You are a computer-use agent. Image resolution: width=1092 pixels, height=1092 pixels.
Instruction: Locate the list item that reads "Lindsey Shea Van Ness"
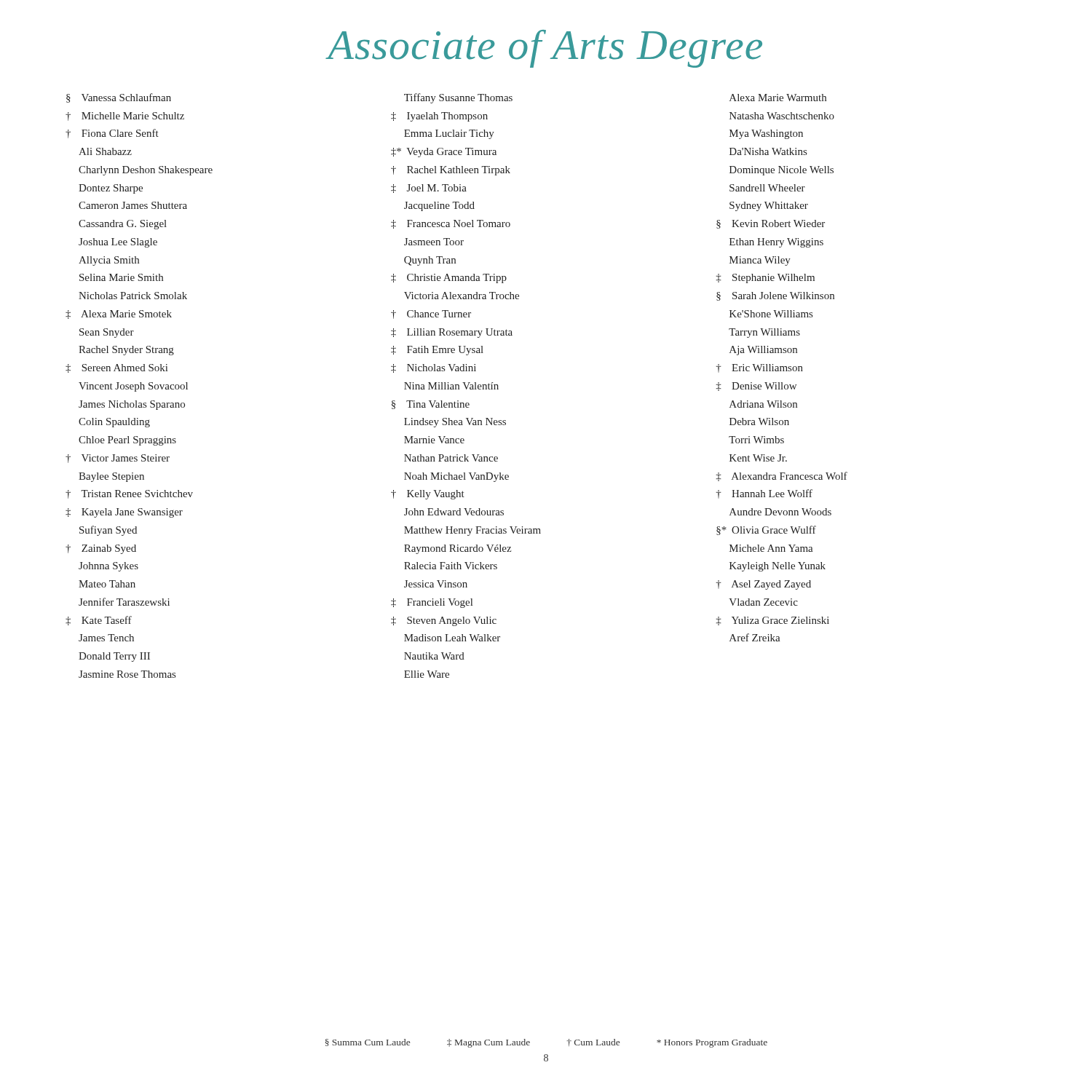pos(449,422)
